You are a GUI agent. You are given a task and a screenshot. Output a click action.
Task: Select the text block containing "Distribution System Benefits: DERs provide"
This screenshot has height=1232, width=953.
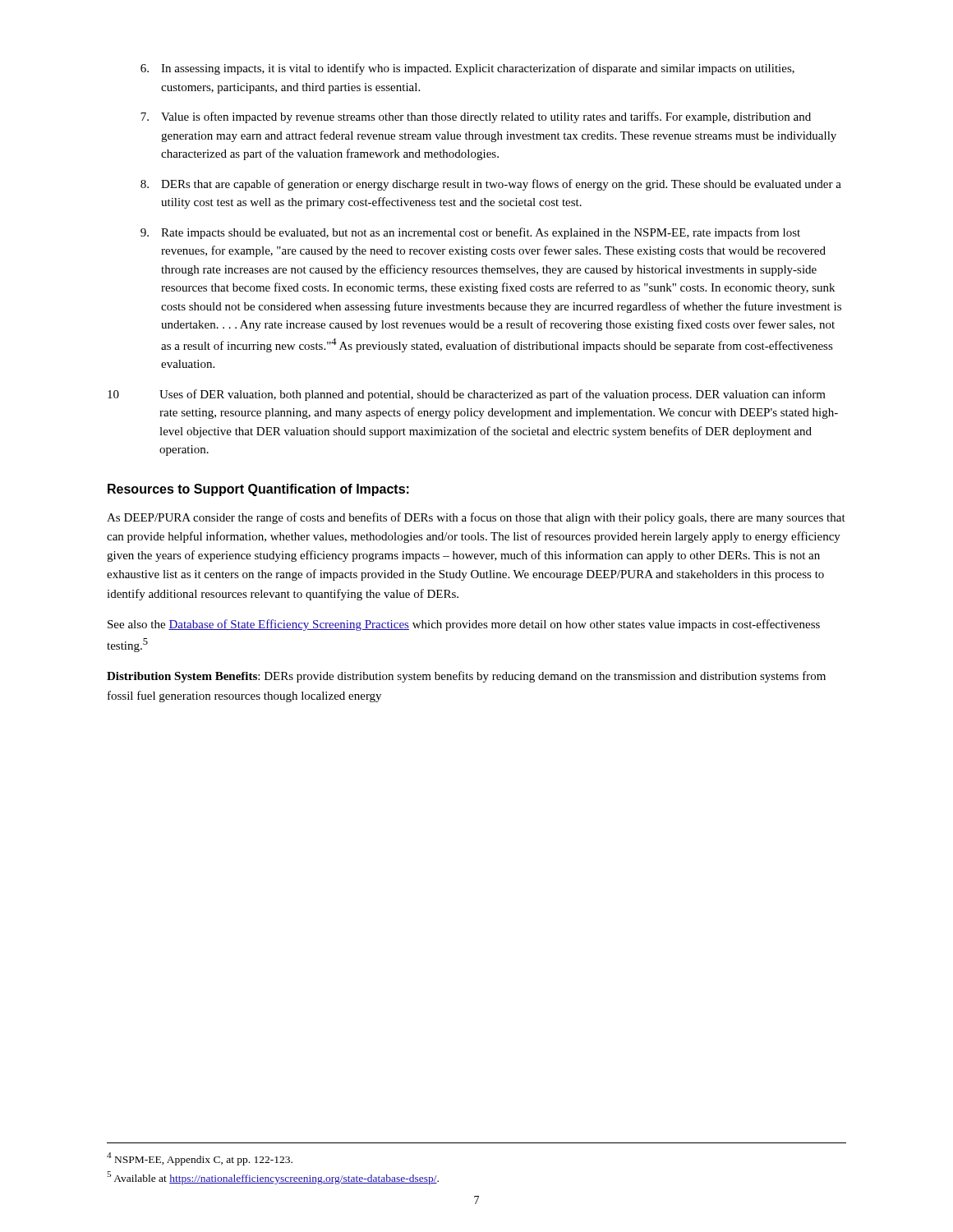coord(466,686)
